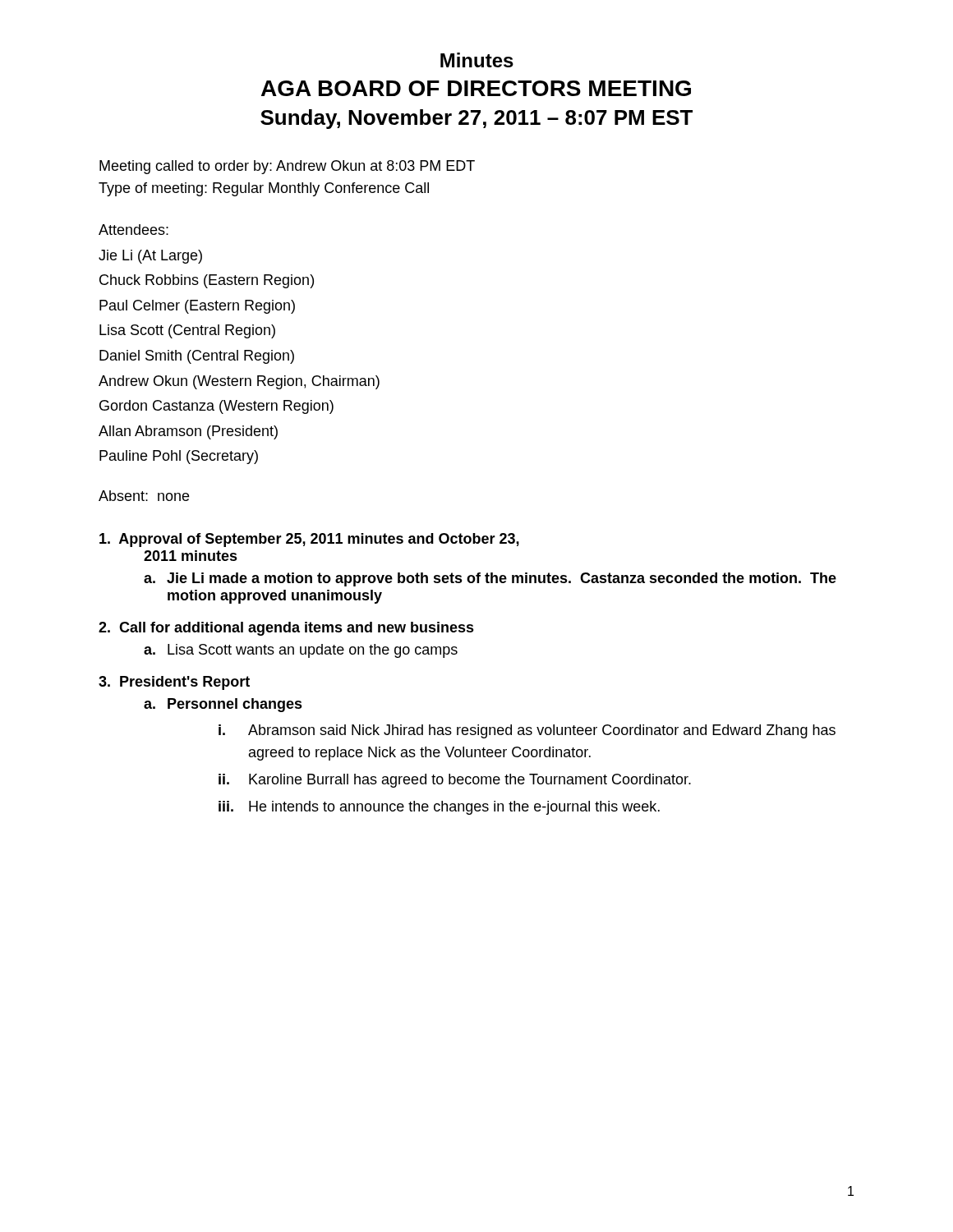Locate the region starting "Meeting called to order by:"
This screenshot has height=1232, width=953.
pos(287,177)
